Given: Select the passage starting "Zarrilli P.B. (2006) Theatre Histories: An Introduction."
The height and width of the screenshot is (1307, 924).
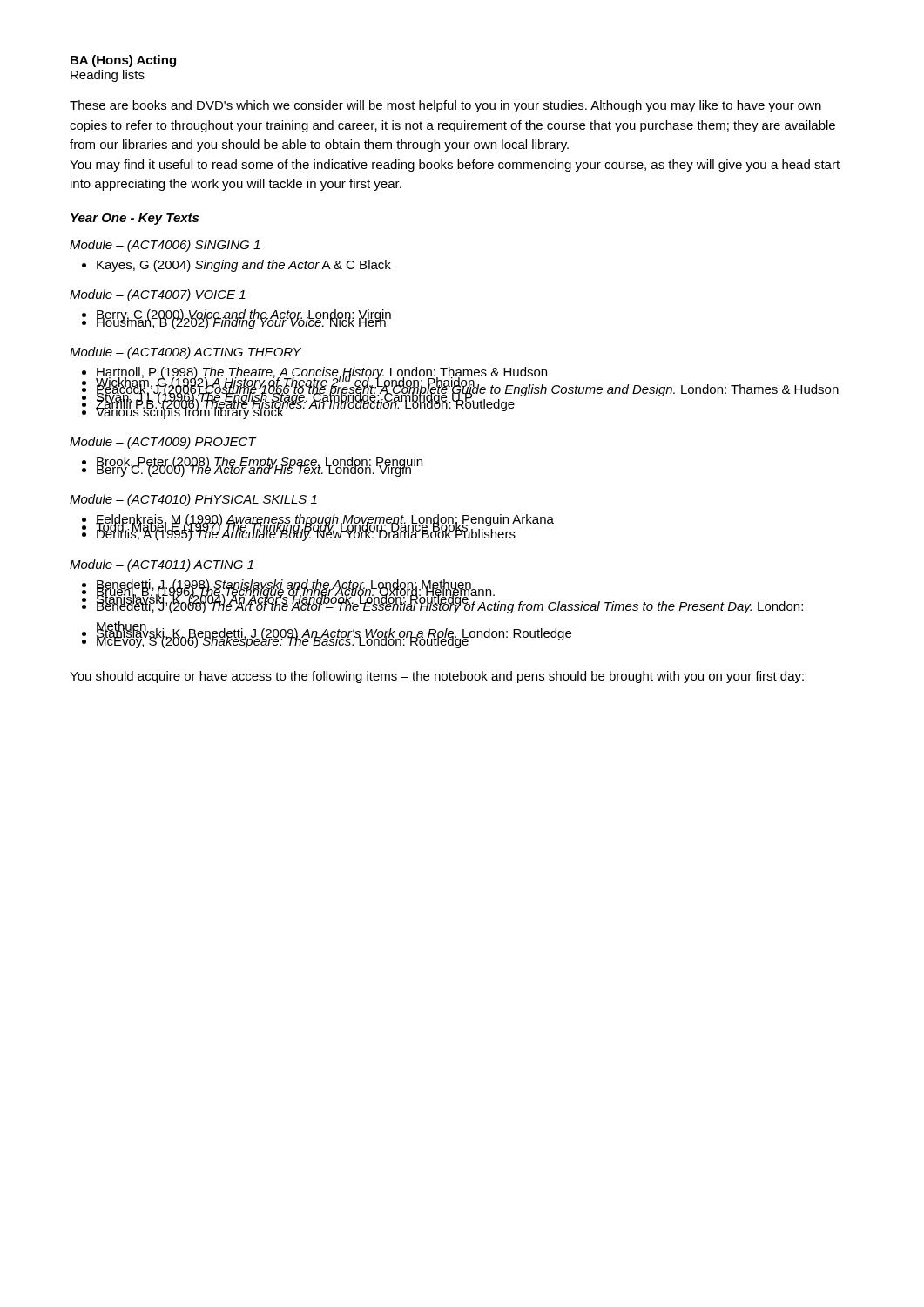Looking at the screenshot, I should tap(462, 405).
